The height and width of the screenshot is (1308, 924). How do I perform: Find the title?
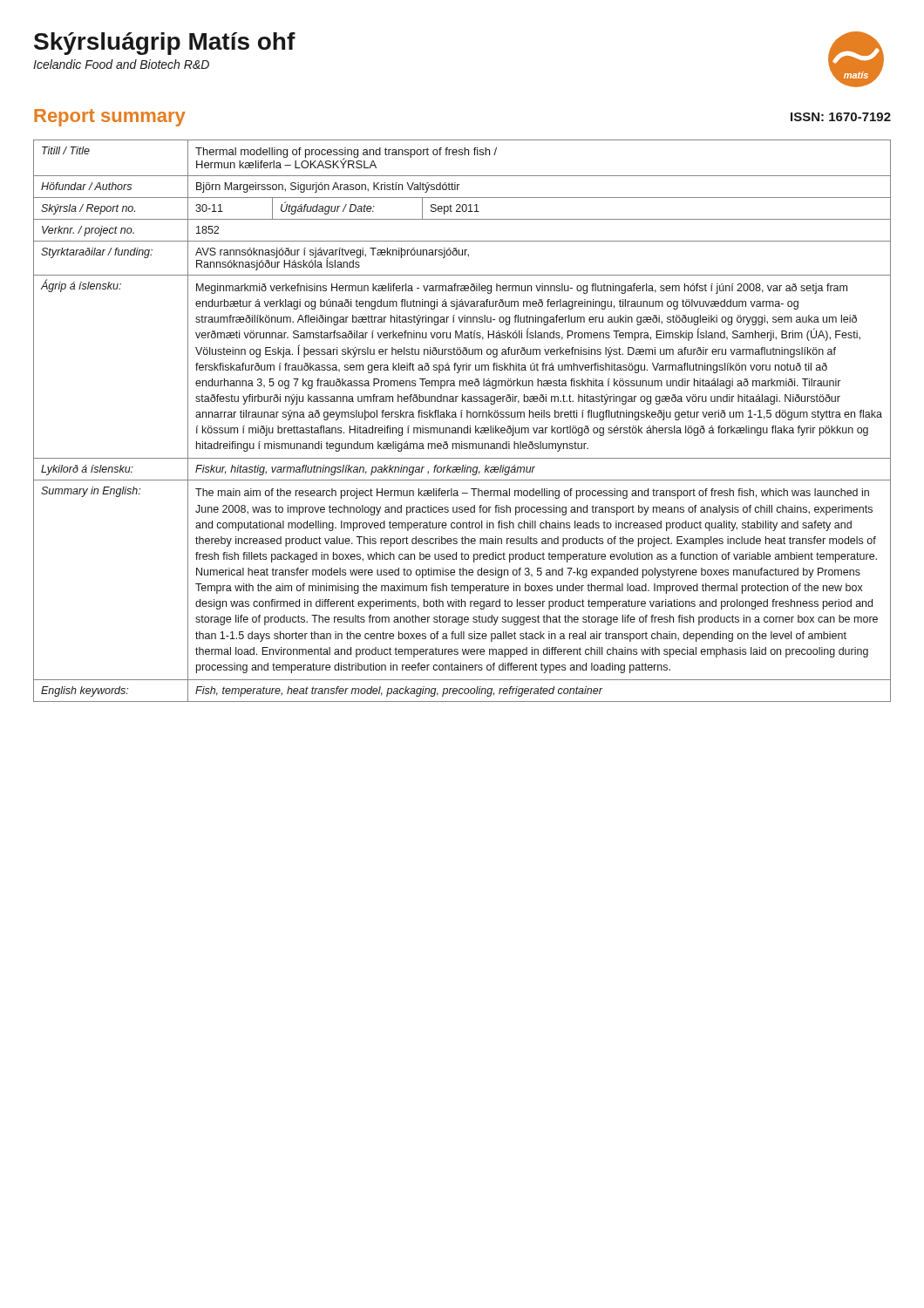tap(164, 50)
